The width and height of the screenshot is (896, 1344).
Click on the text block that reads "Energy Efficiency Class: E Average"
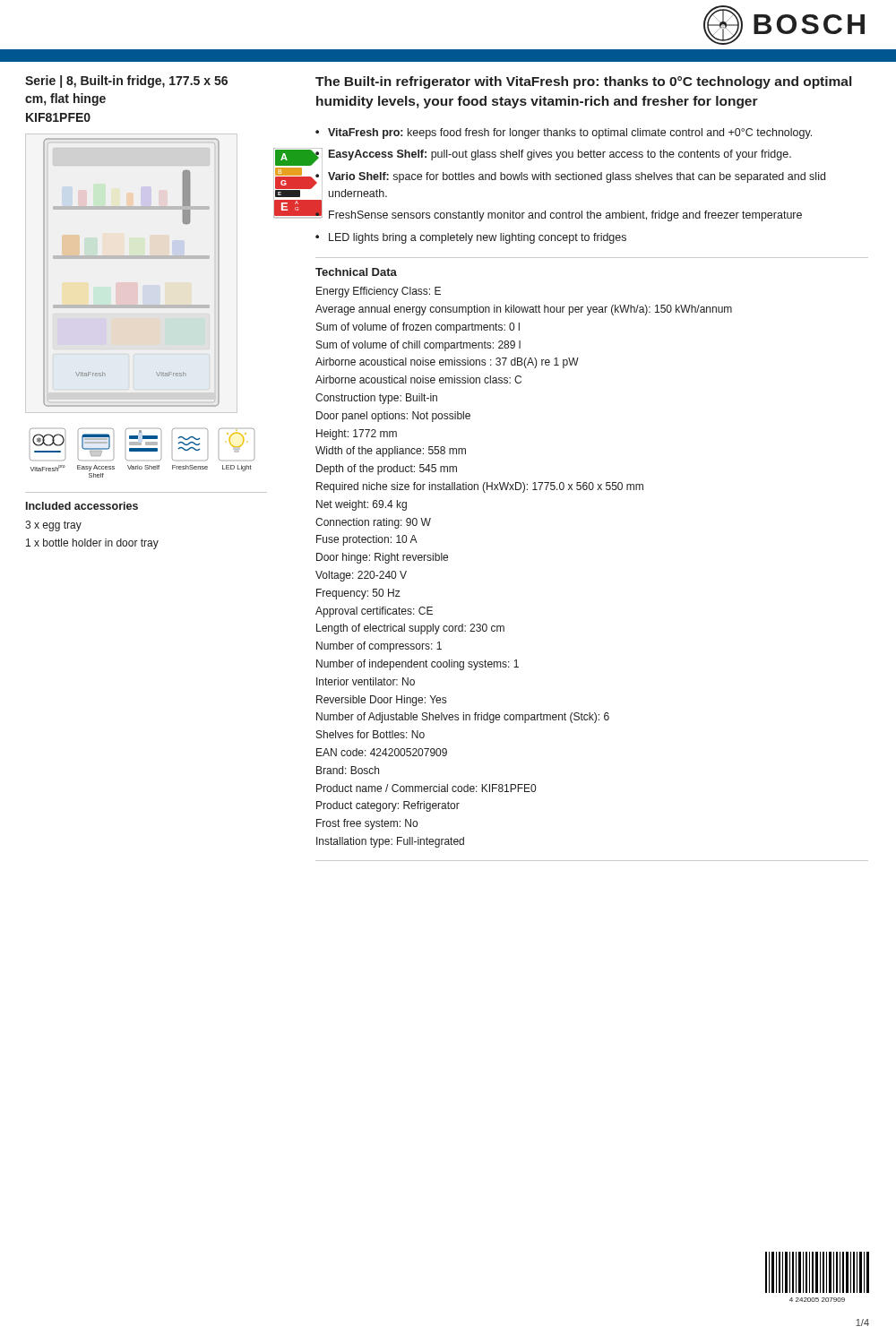click(379, 292)
